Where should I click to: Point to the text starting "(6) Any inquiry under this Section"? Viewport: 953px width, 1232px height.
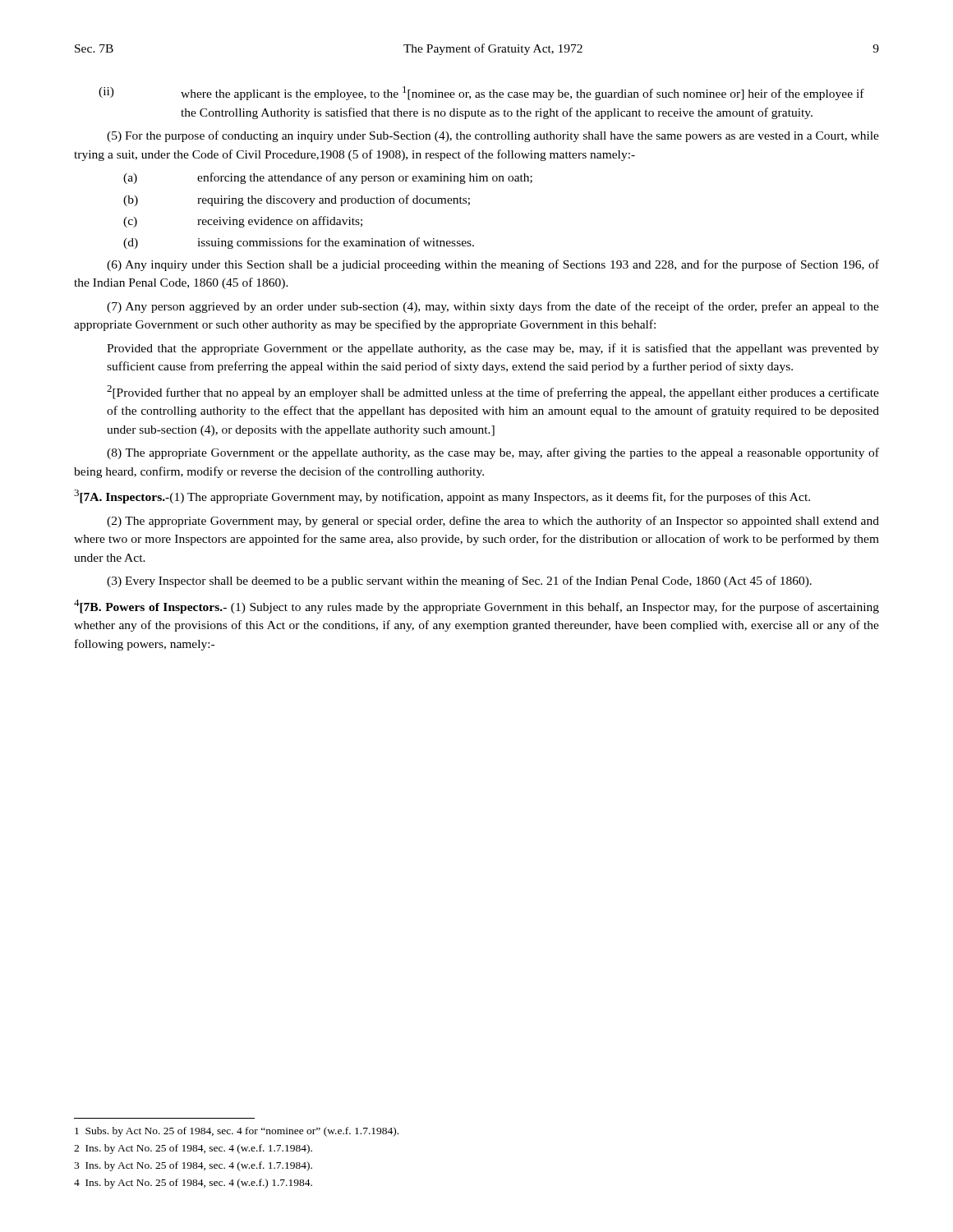[476, 273]
